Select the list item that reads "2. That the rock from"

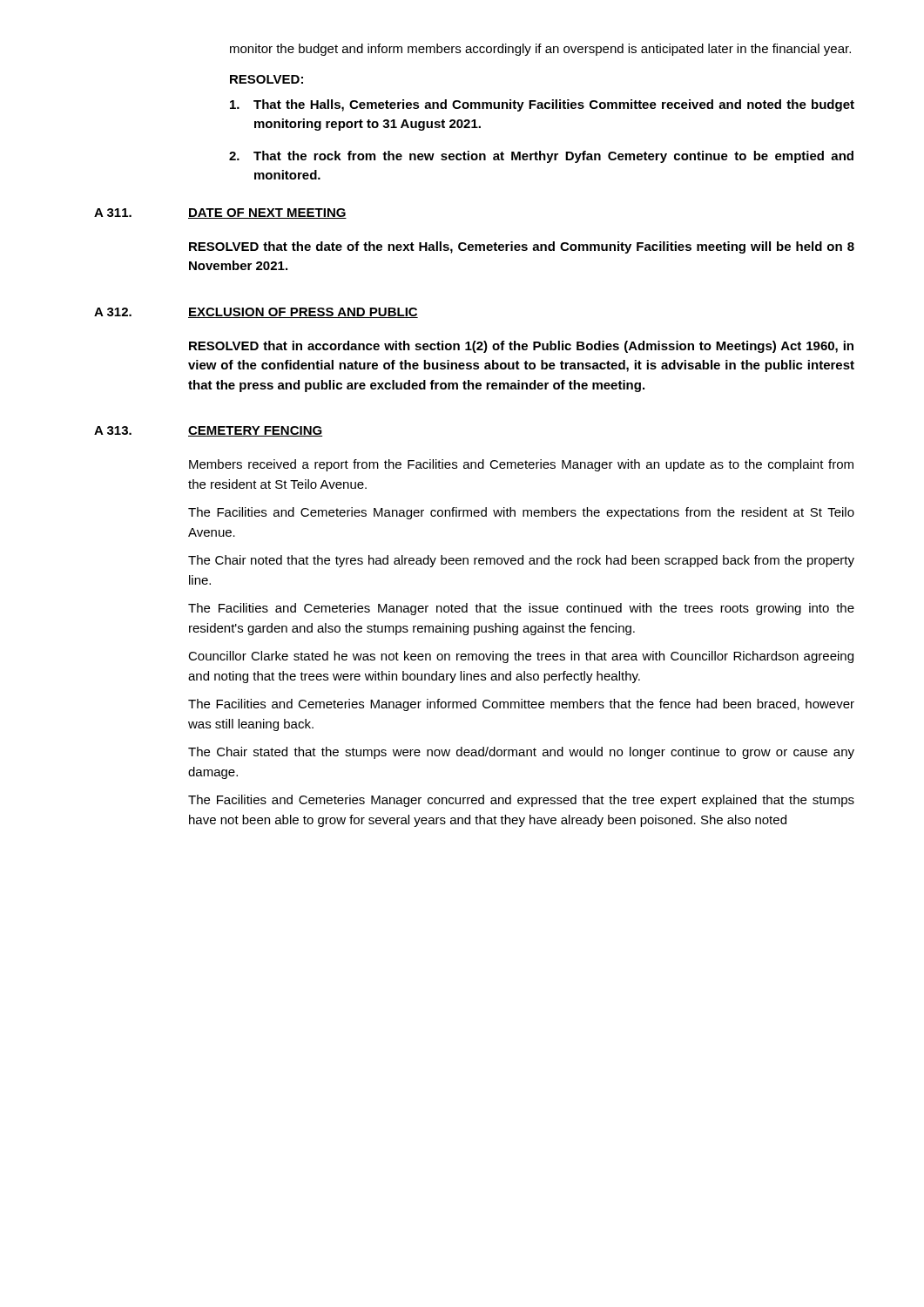click(542, 166)
